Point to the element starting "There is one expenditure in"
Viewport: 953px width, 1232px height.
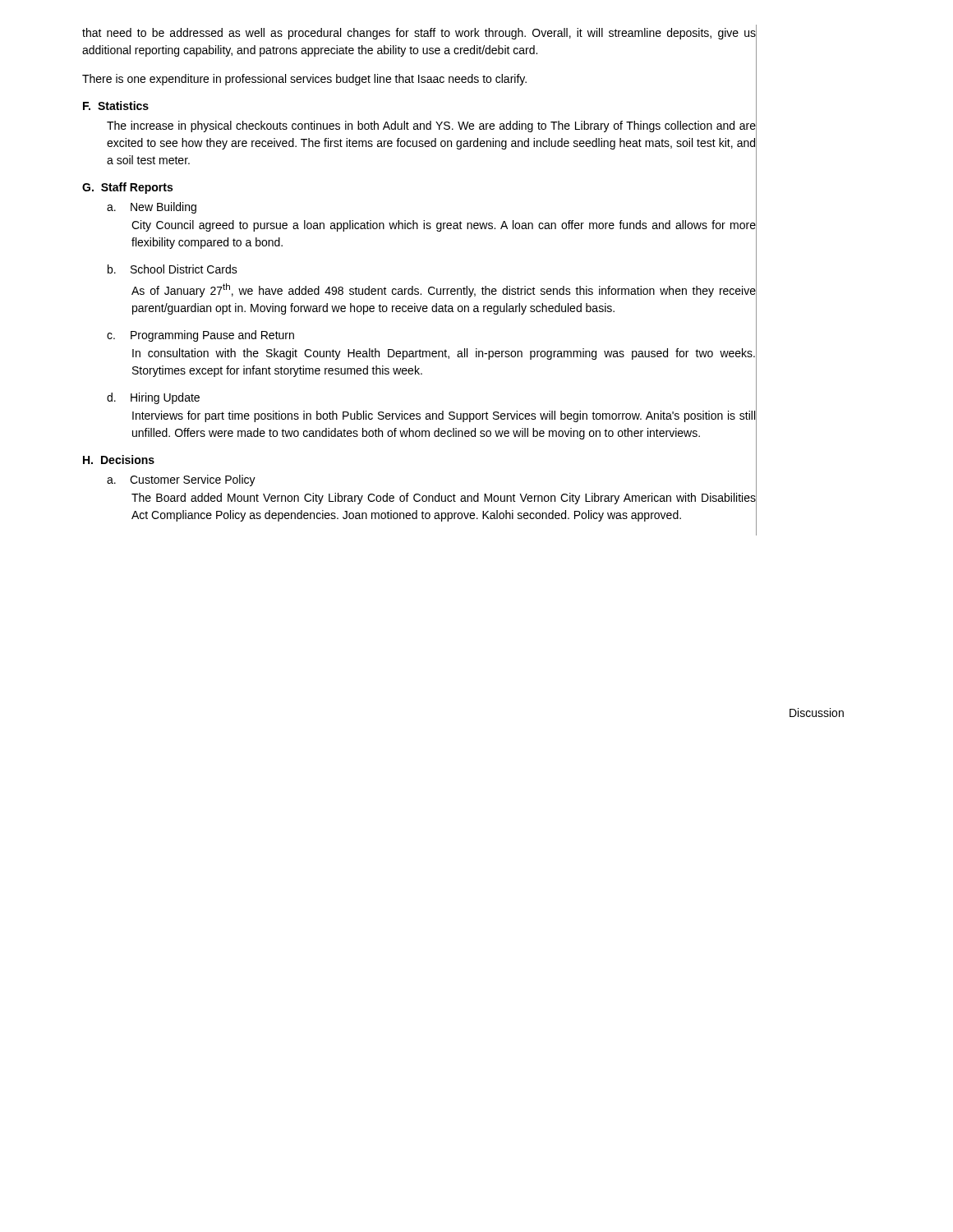(x=305, y=79)
